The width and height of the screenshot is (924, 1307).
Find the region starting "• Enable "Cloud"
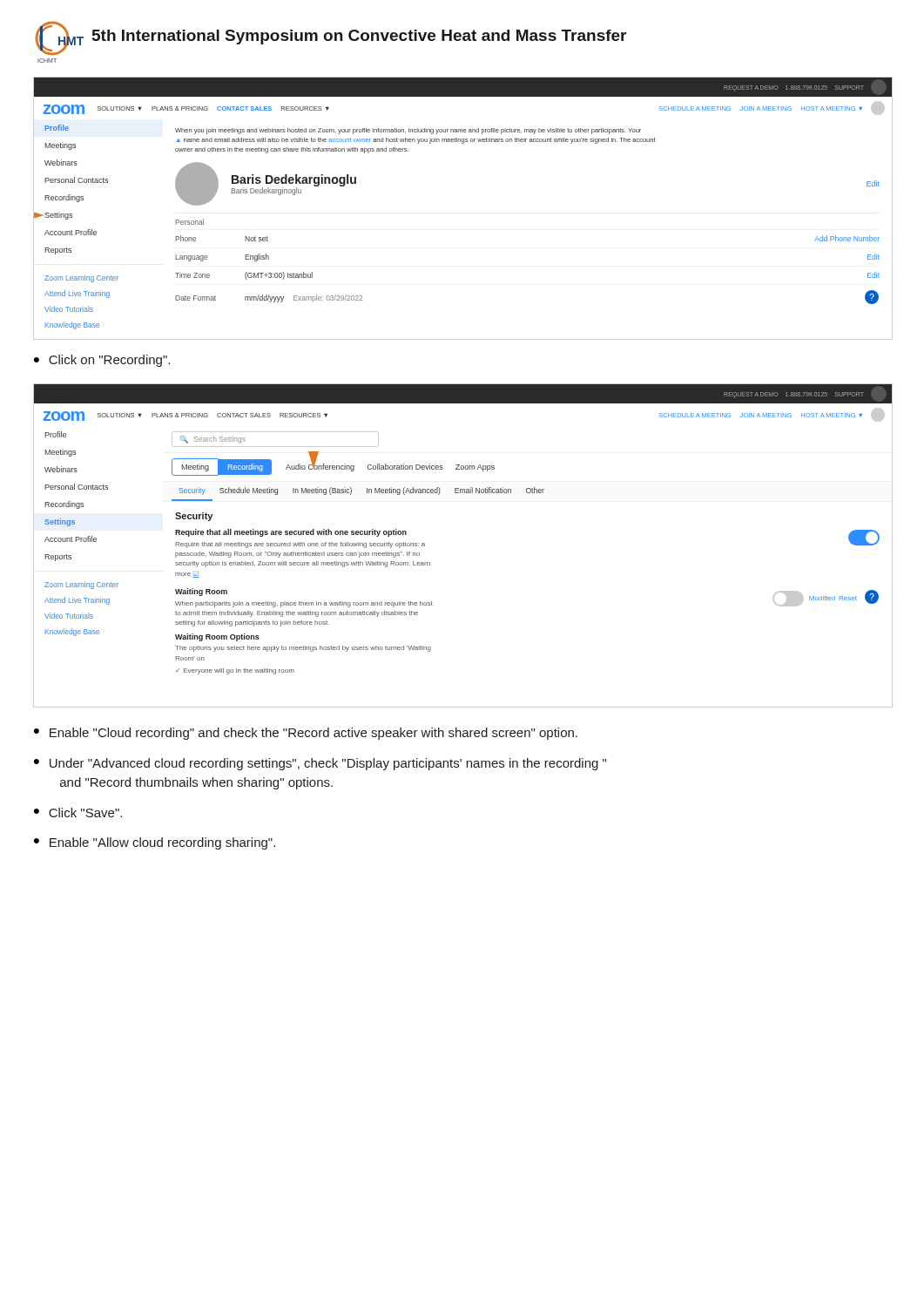point(306,733)
